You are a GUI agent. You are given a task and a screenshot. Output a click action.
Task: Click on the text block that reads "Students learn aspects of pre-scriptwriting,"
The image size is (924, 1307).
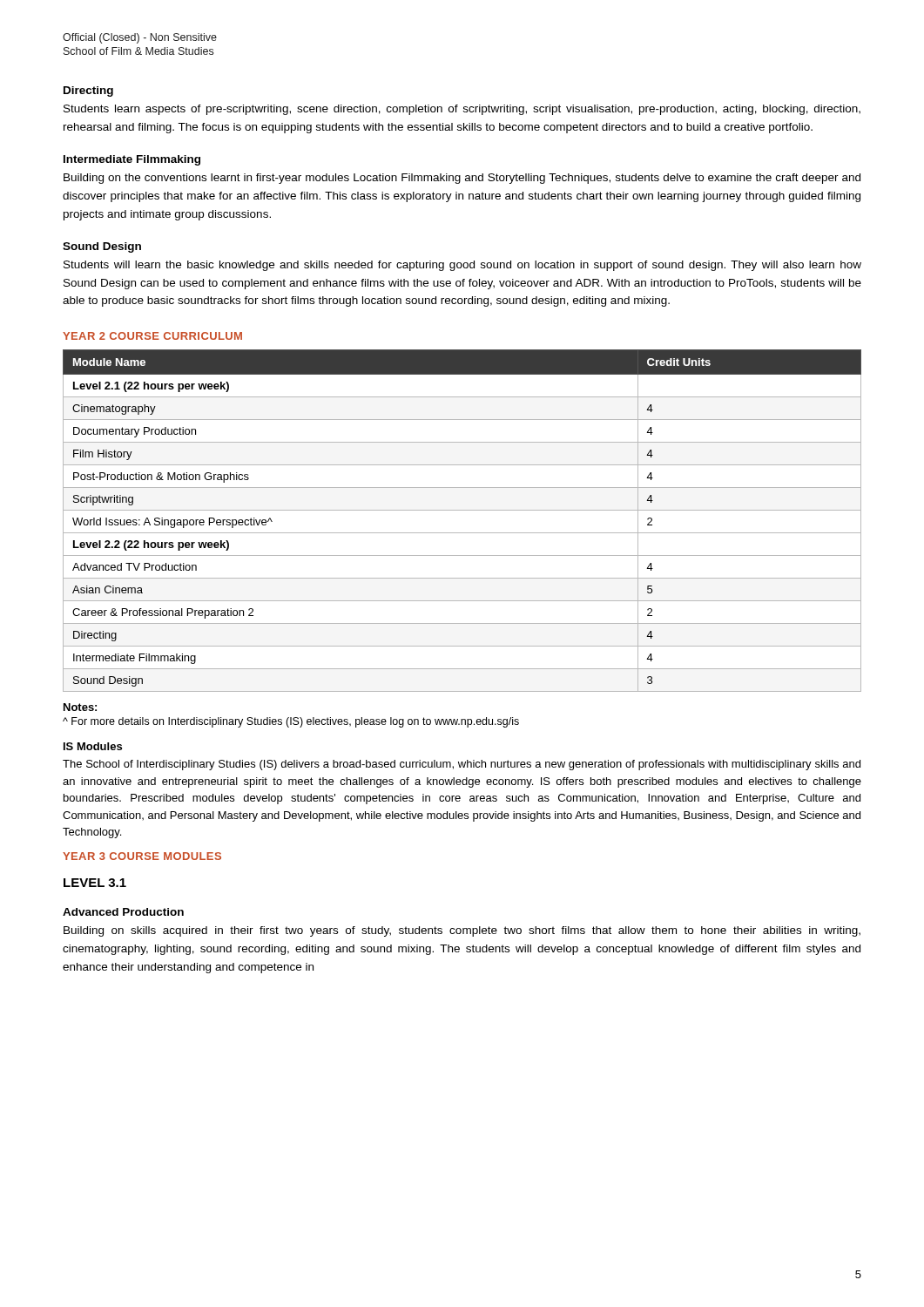coord(462,118)
